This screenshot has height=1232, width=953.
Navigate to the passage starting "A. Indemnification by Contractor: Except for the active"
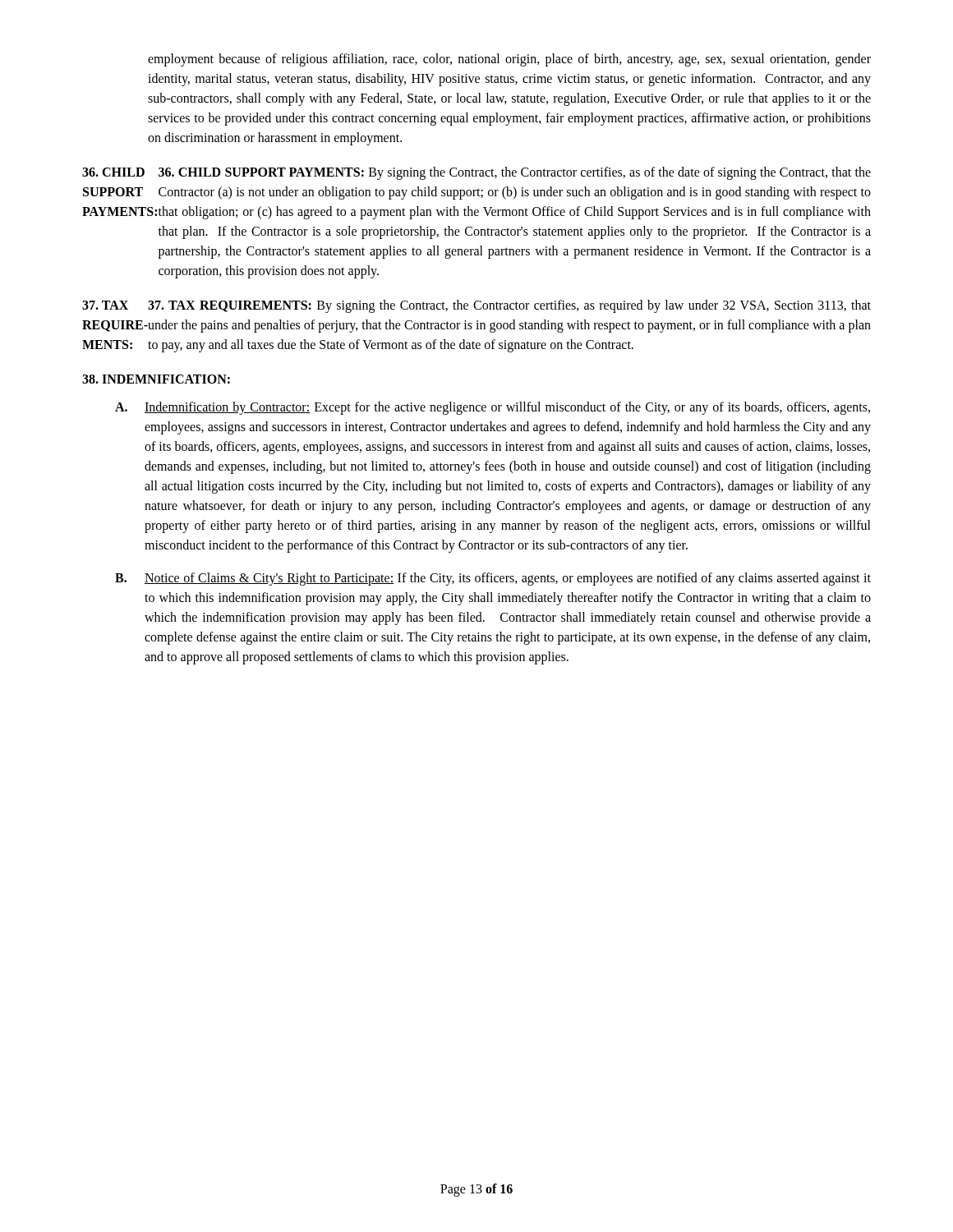493,476
